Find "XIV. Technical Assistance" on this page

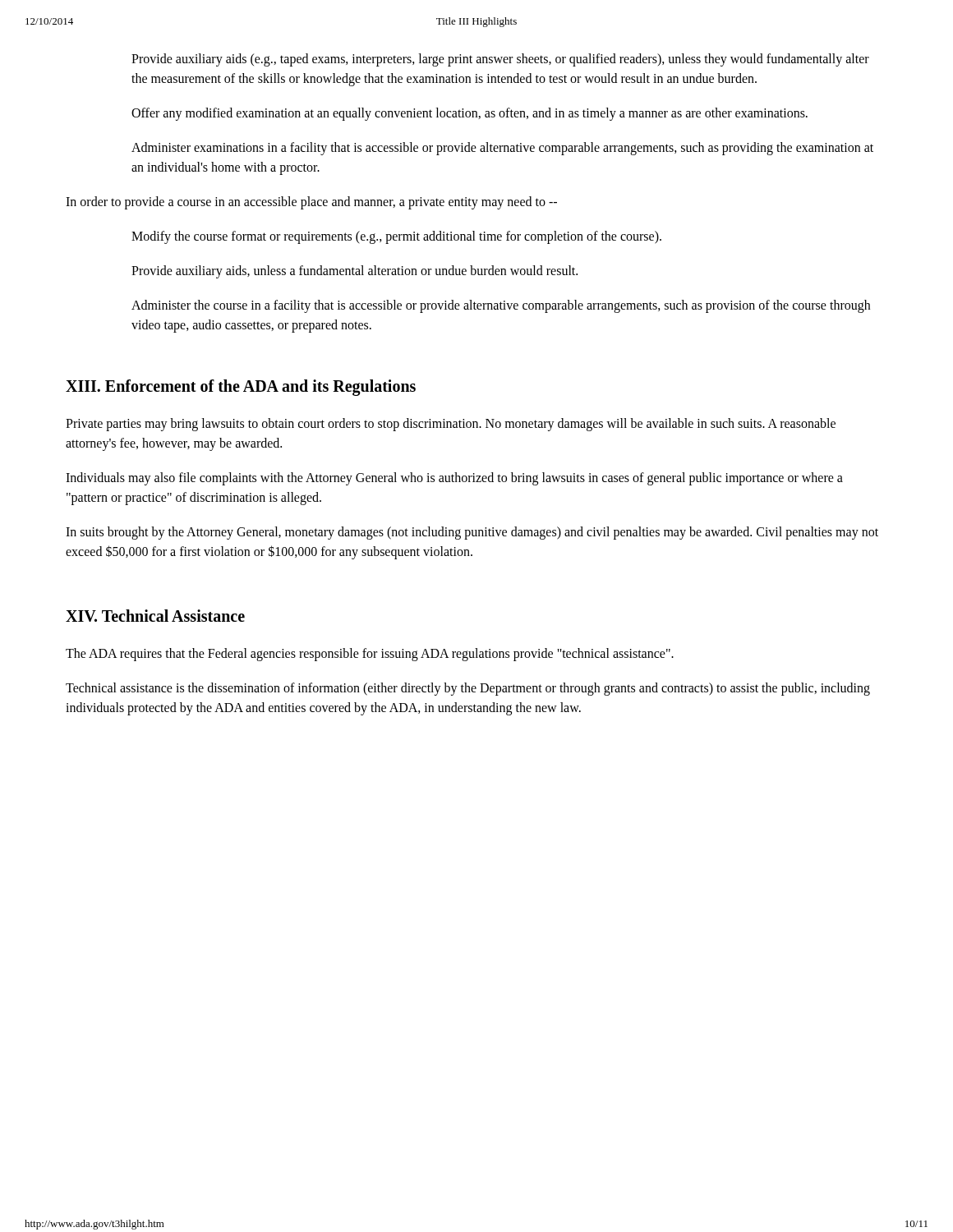coord(155,616)
